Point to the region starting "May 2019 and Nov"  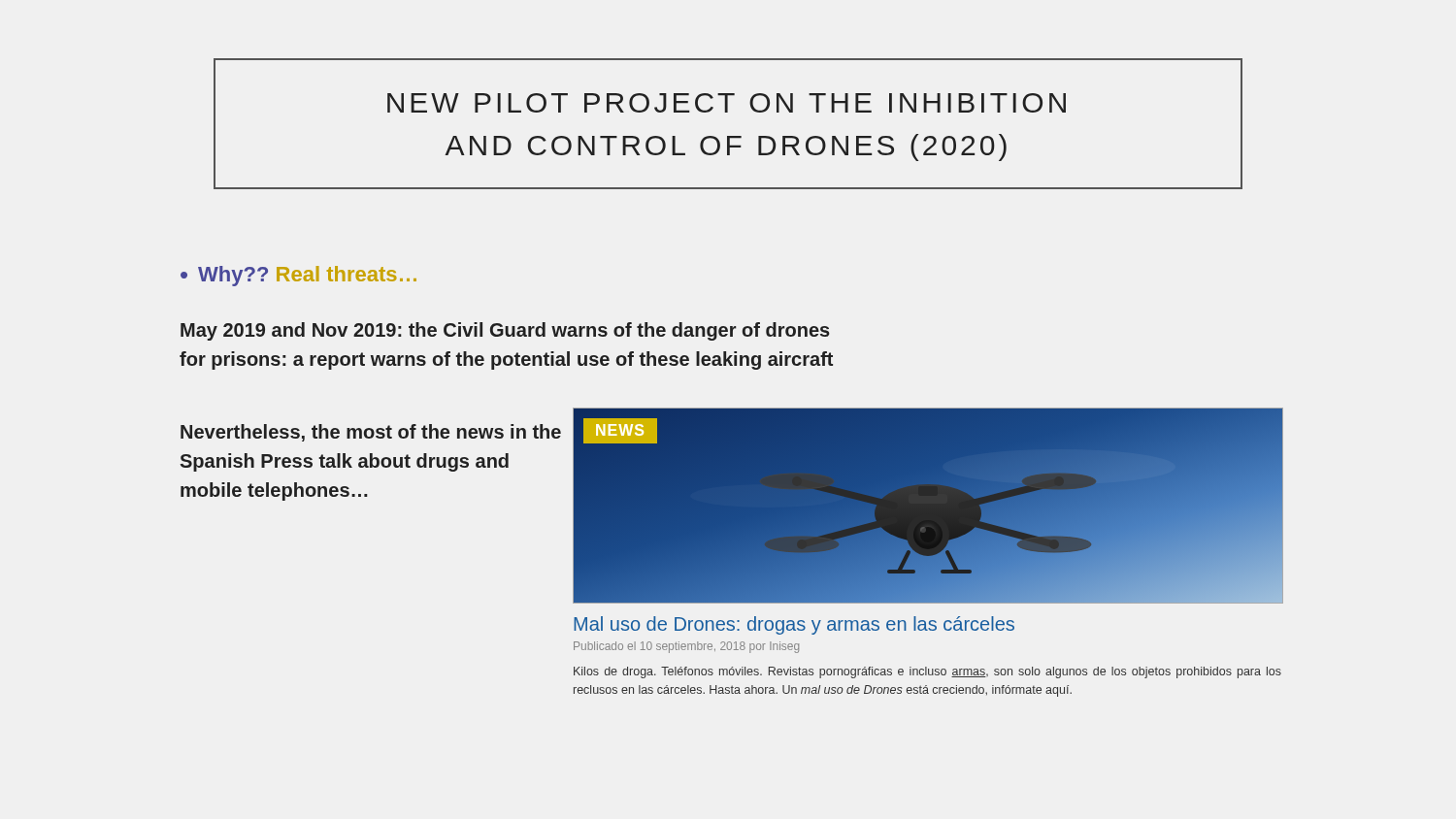pyautogui.click(x=506, y=344)
